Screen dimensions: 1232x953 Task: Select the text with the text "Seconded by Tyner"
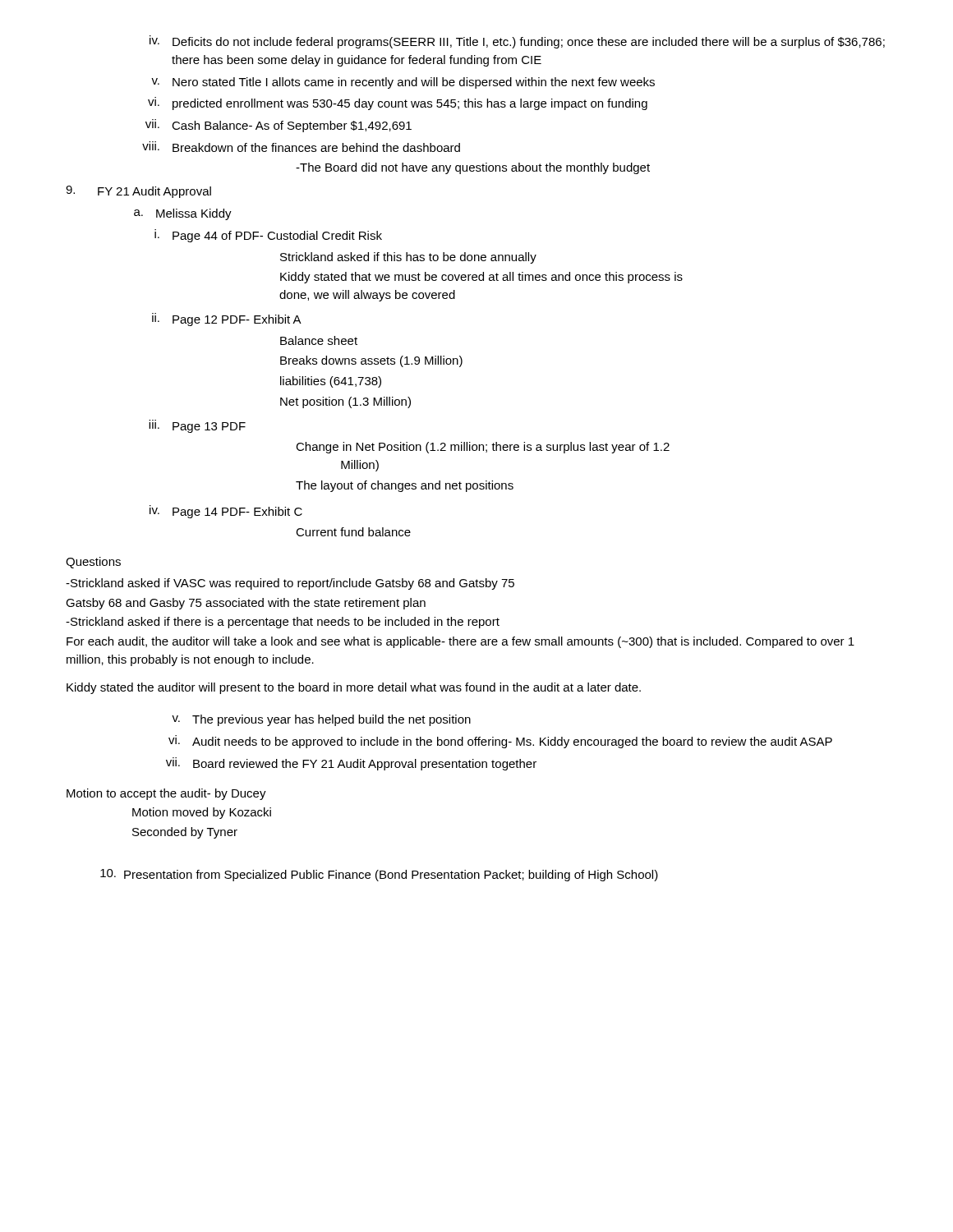(x=184, y=832)
